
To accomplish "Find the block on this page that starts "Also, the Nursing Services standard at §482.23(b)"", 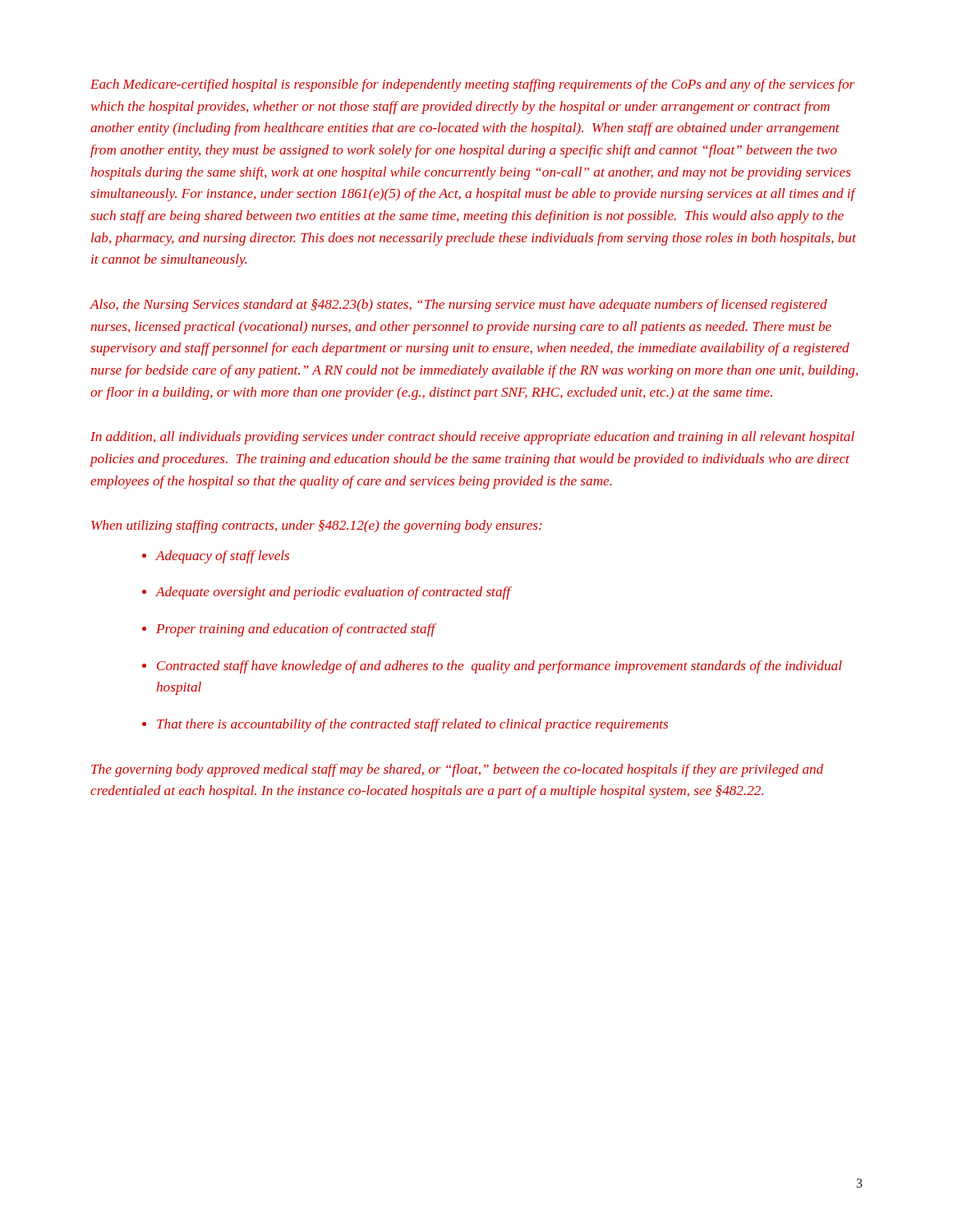I will click(474, 348).
